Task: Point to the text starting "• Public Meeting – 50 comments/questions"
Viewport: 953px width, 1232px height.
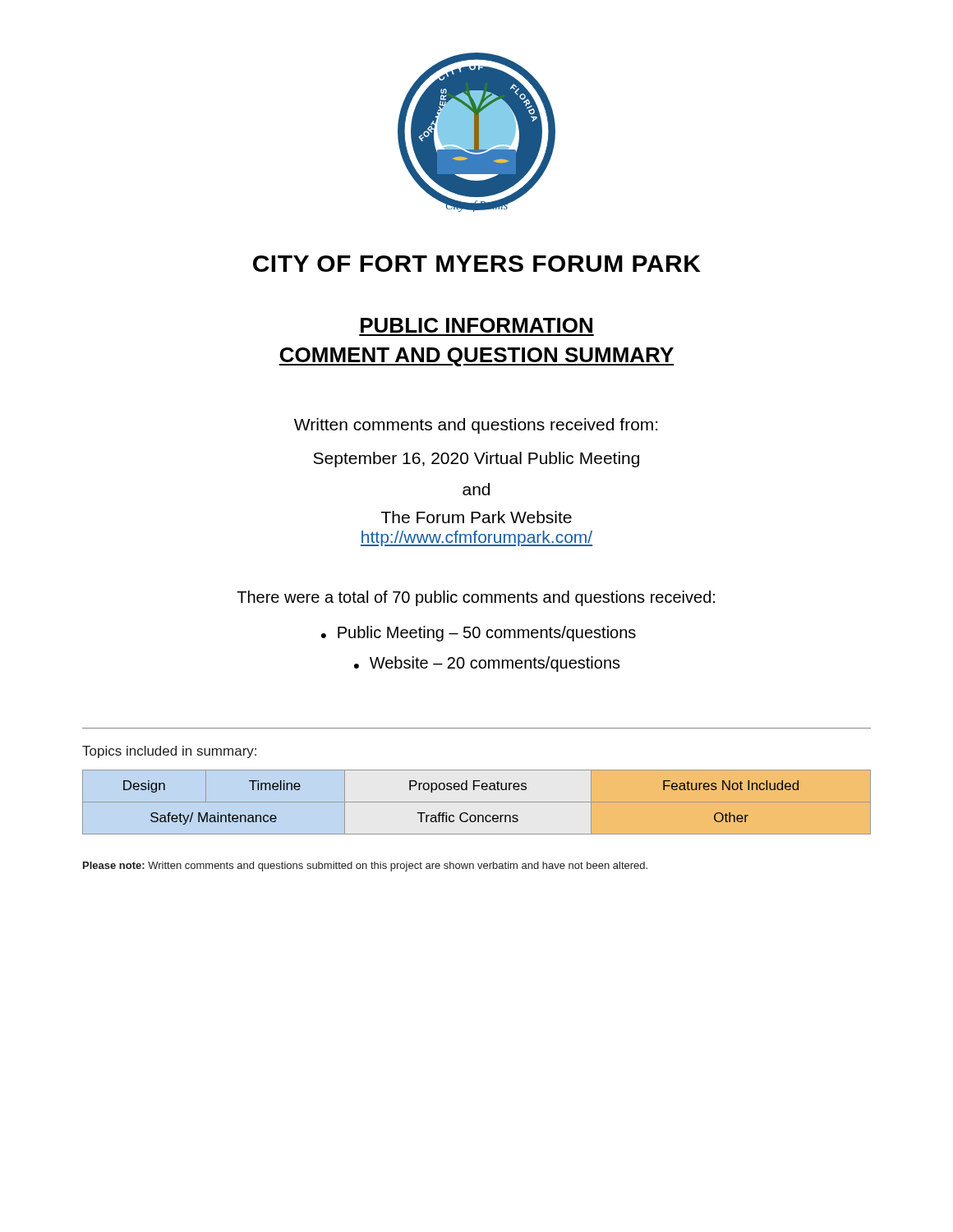Action: tap(478, 636)
